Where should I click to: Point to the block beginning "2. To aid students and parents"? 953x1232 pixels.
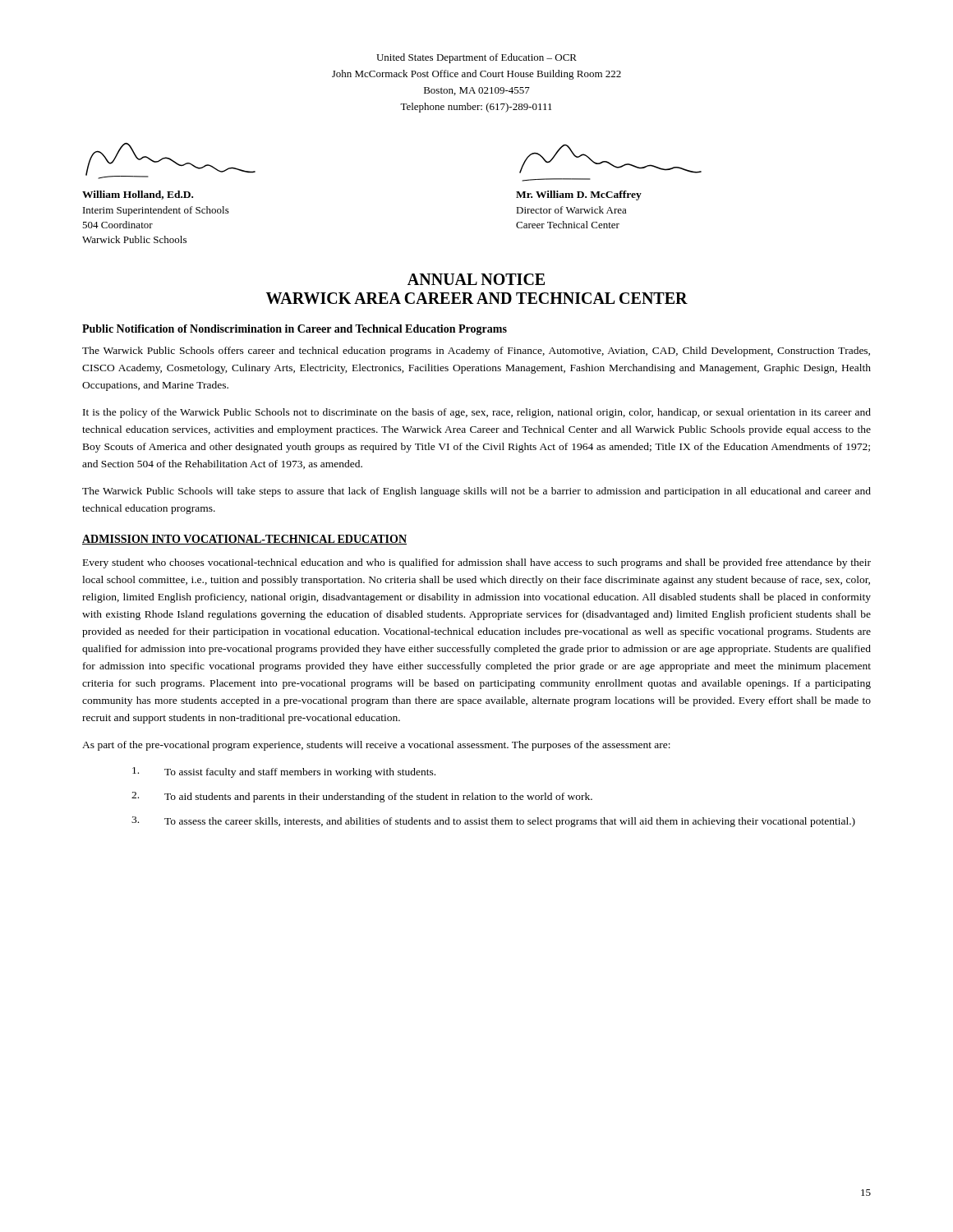(x=362, y=797)
